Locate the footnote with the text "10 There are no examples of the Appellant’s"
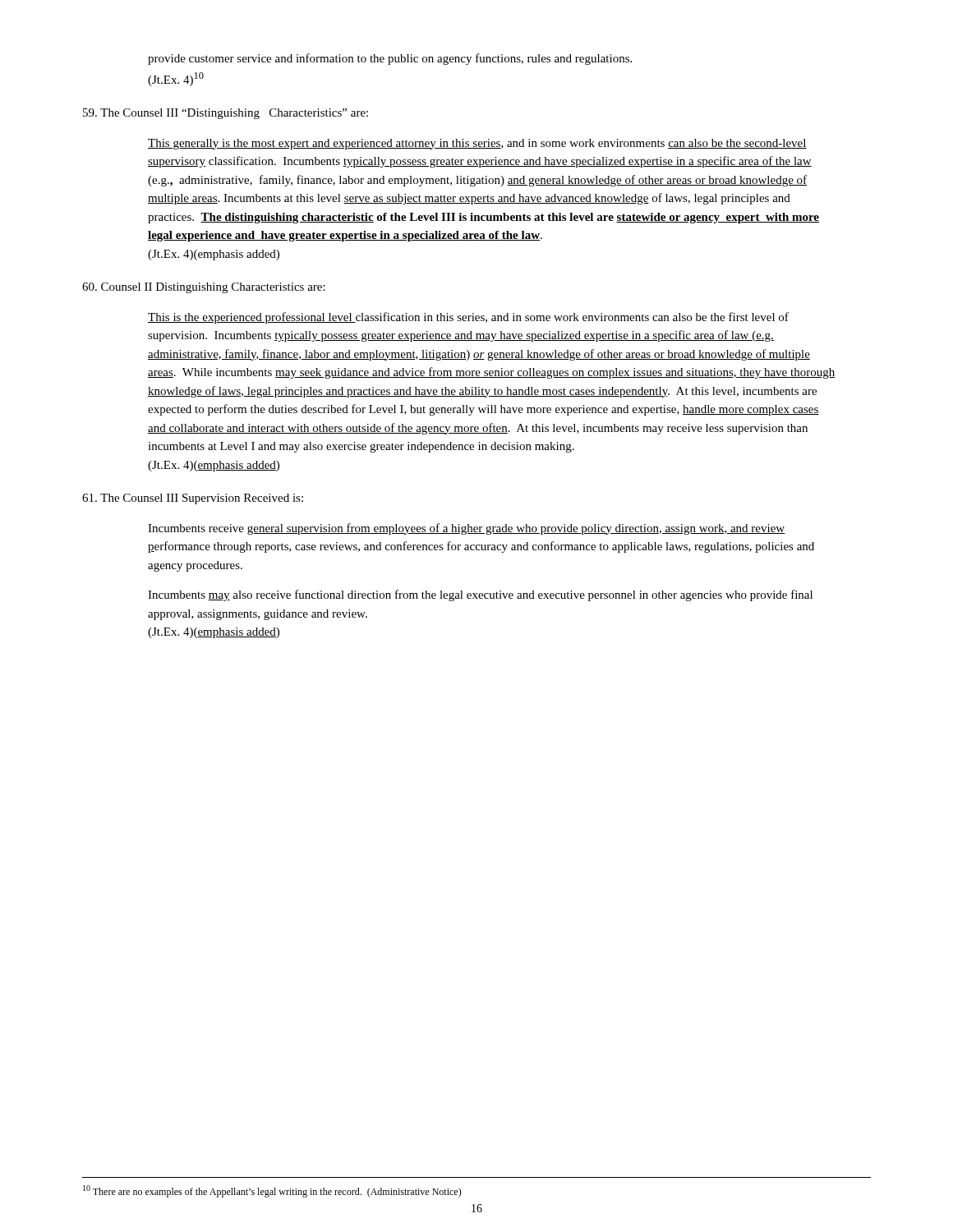The image size is (953, 1232). 272,1191
